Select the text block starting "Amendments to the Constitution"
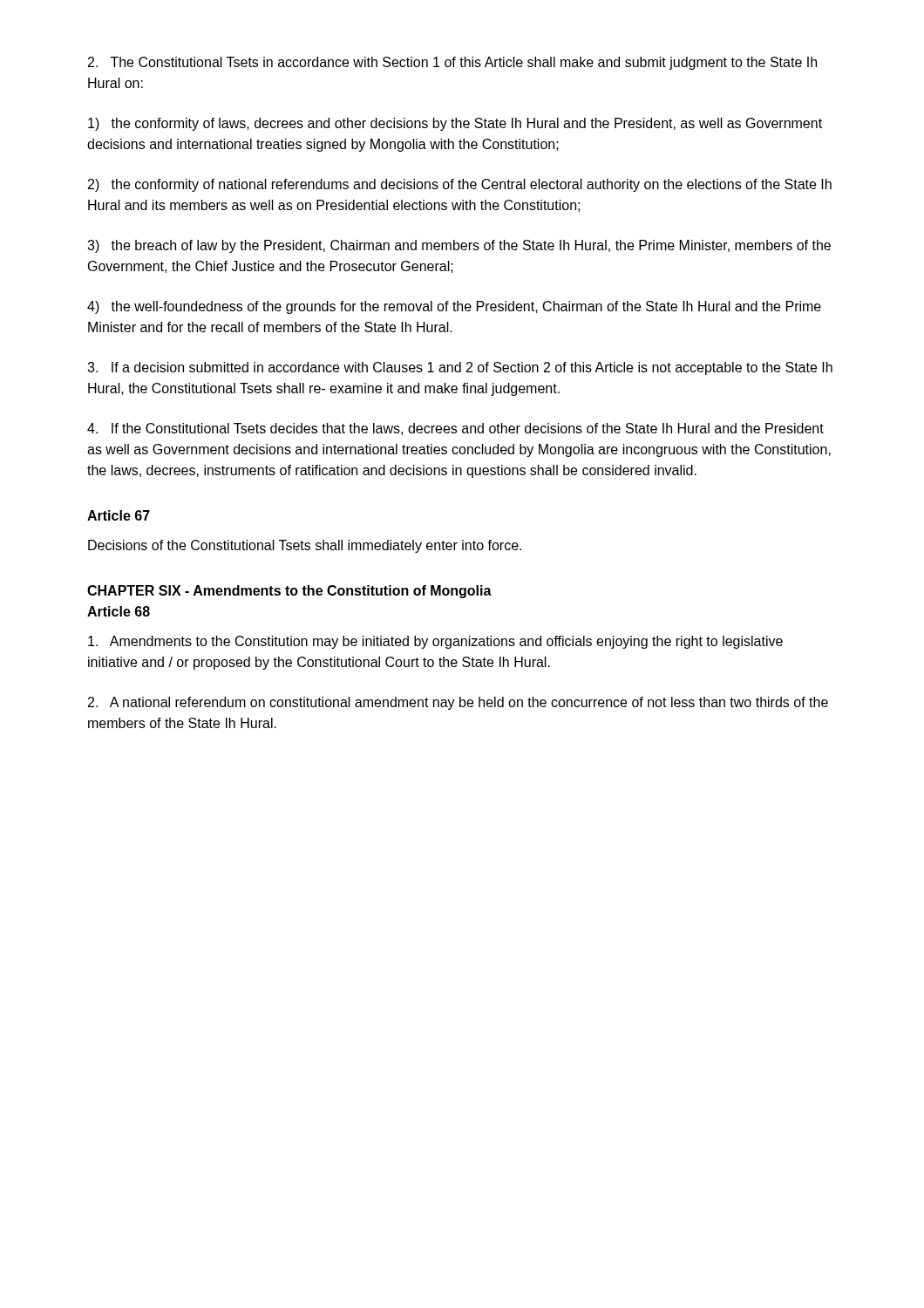The height and width of the screenshot is (1308, 924). [435, 652]
